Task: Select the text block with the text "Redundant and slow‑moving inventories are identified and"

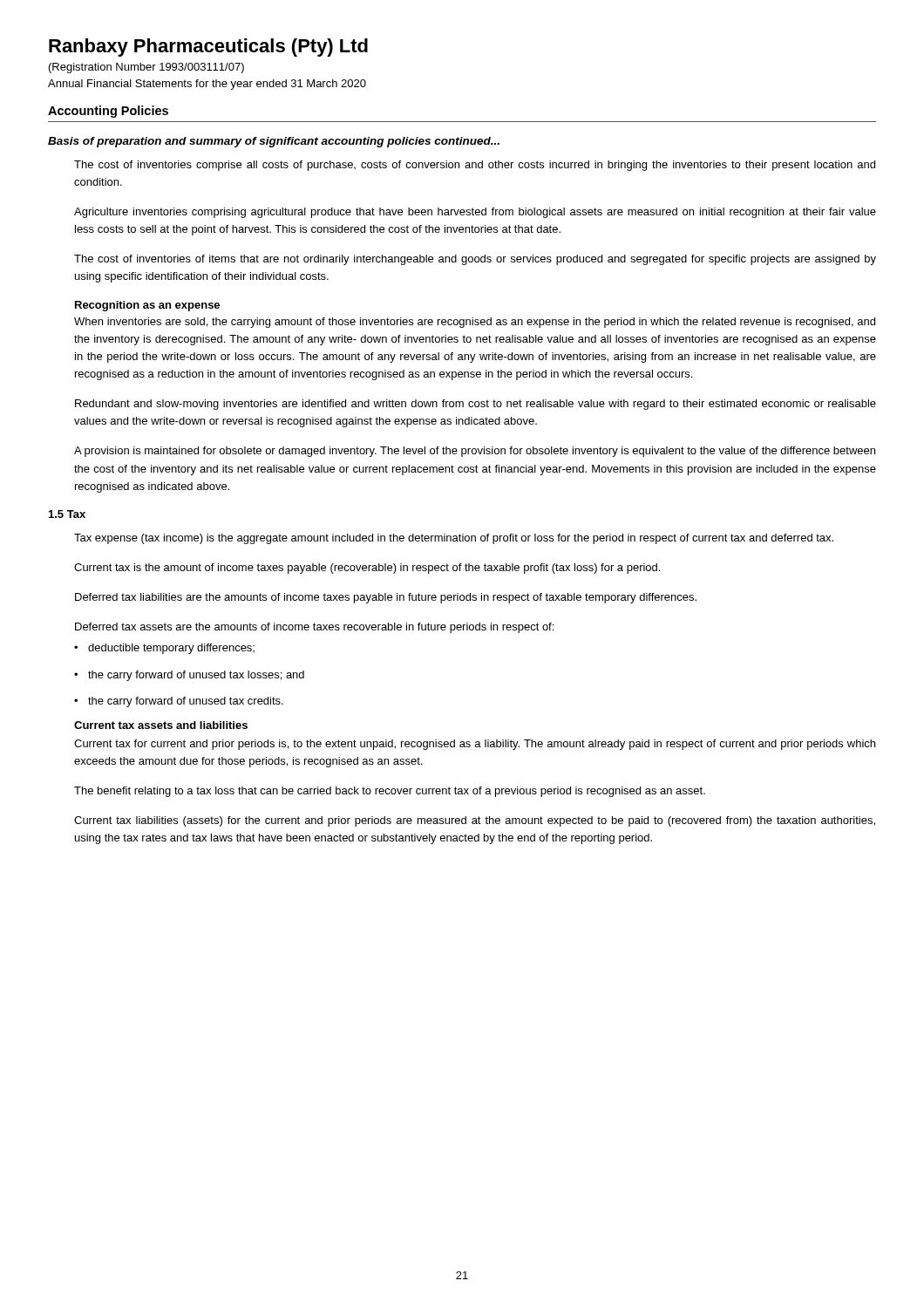Action: [x=475, y=413]
